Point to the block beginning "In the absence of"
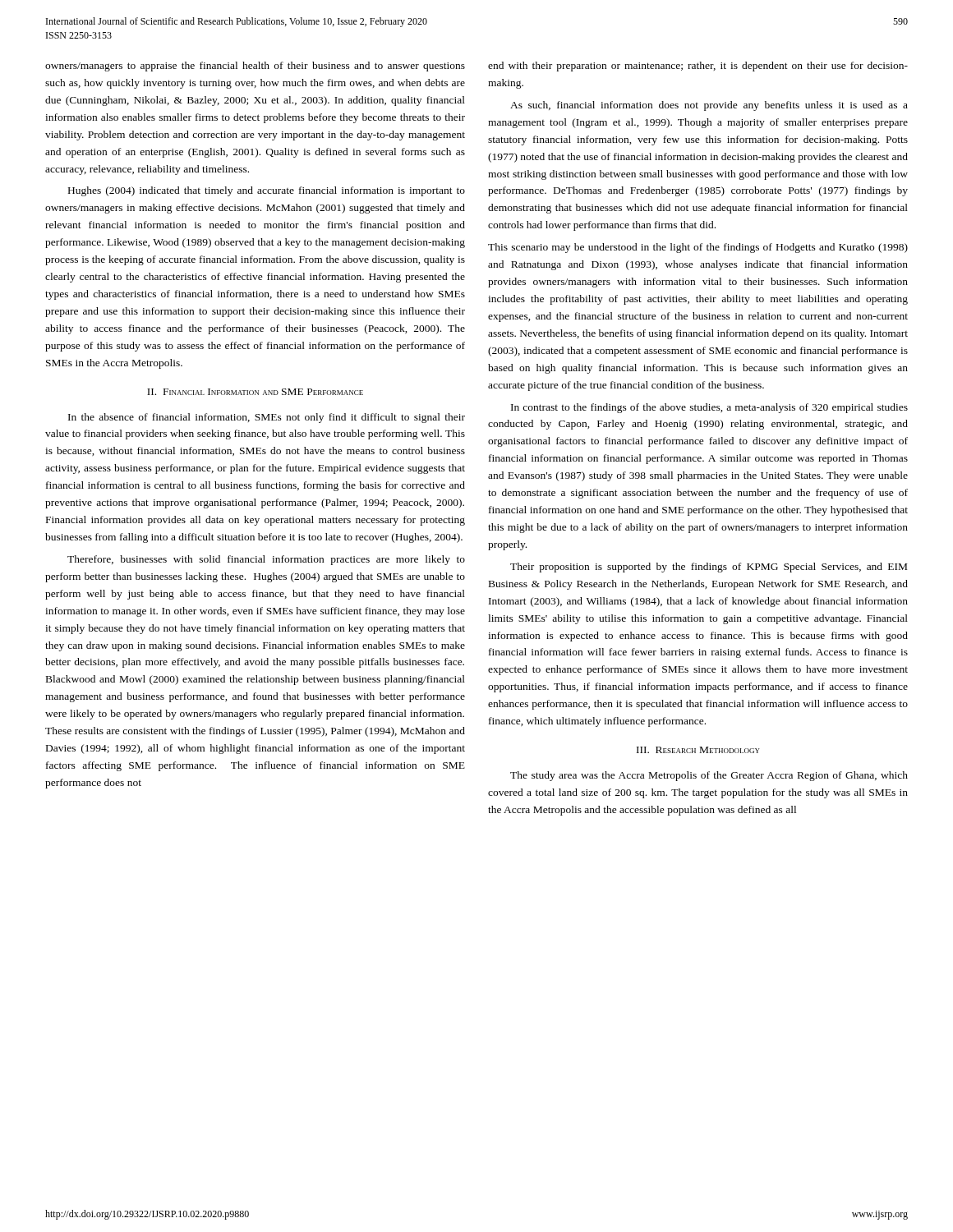 point(255,477)
